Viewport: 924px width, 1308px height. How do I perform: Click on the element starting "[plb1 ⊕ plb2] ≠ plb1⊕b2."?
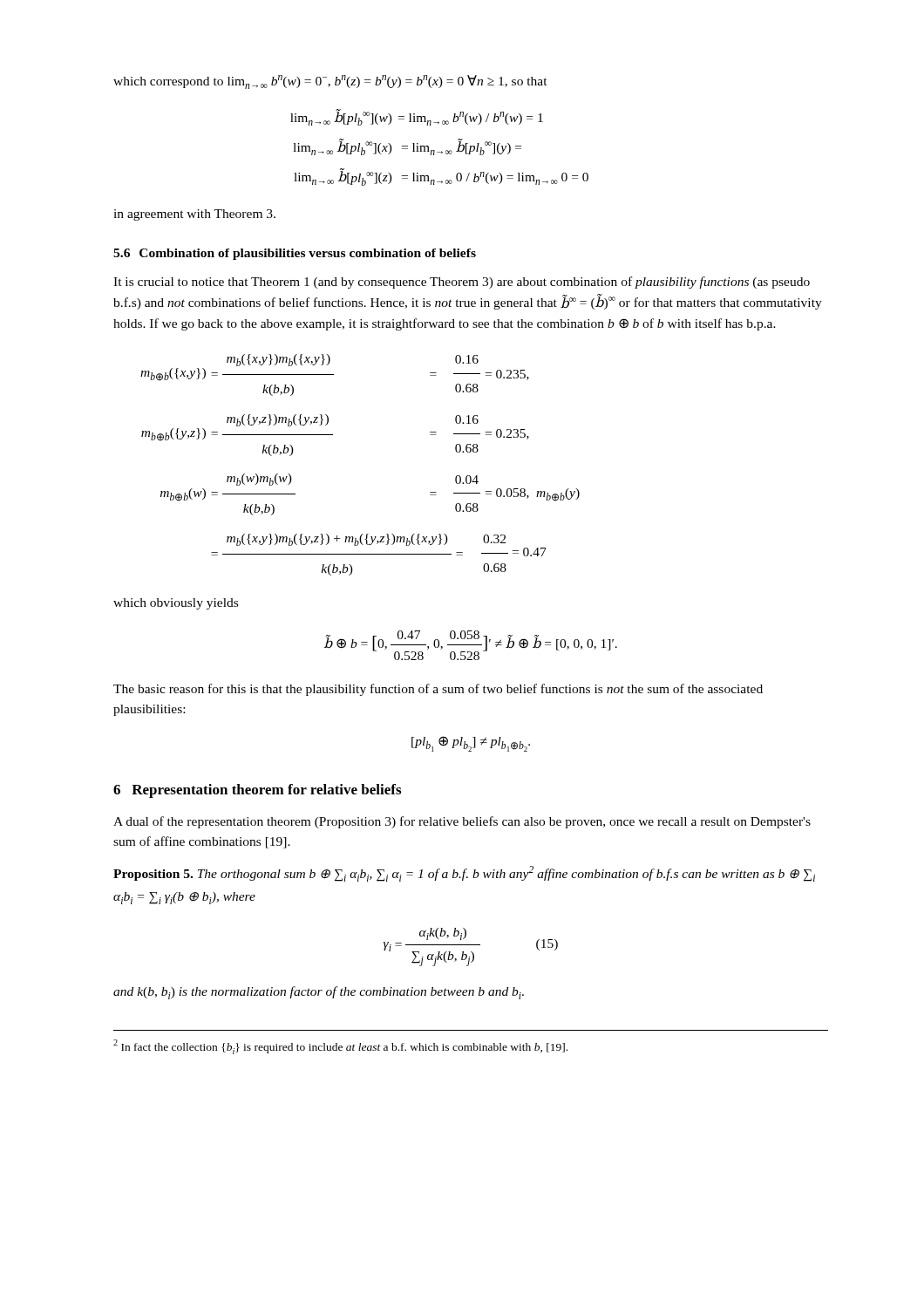(471, 744)
